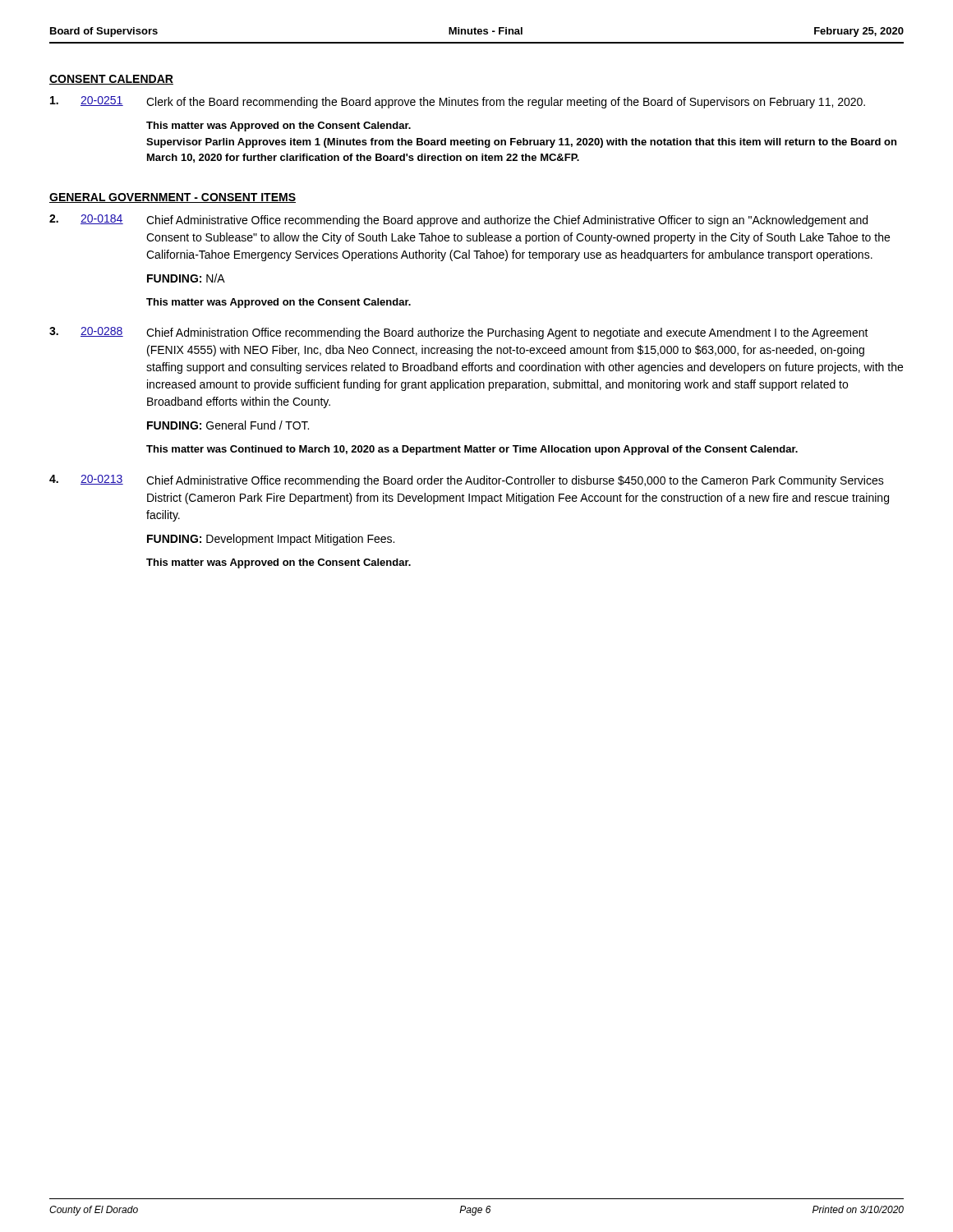
Task: Locate the block starting "2. 20-0184 Chief Administrative Office recommending"
Action: pos(476,264)
